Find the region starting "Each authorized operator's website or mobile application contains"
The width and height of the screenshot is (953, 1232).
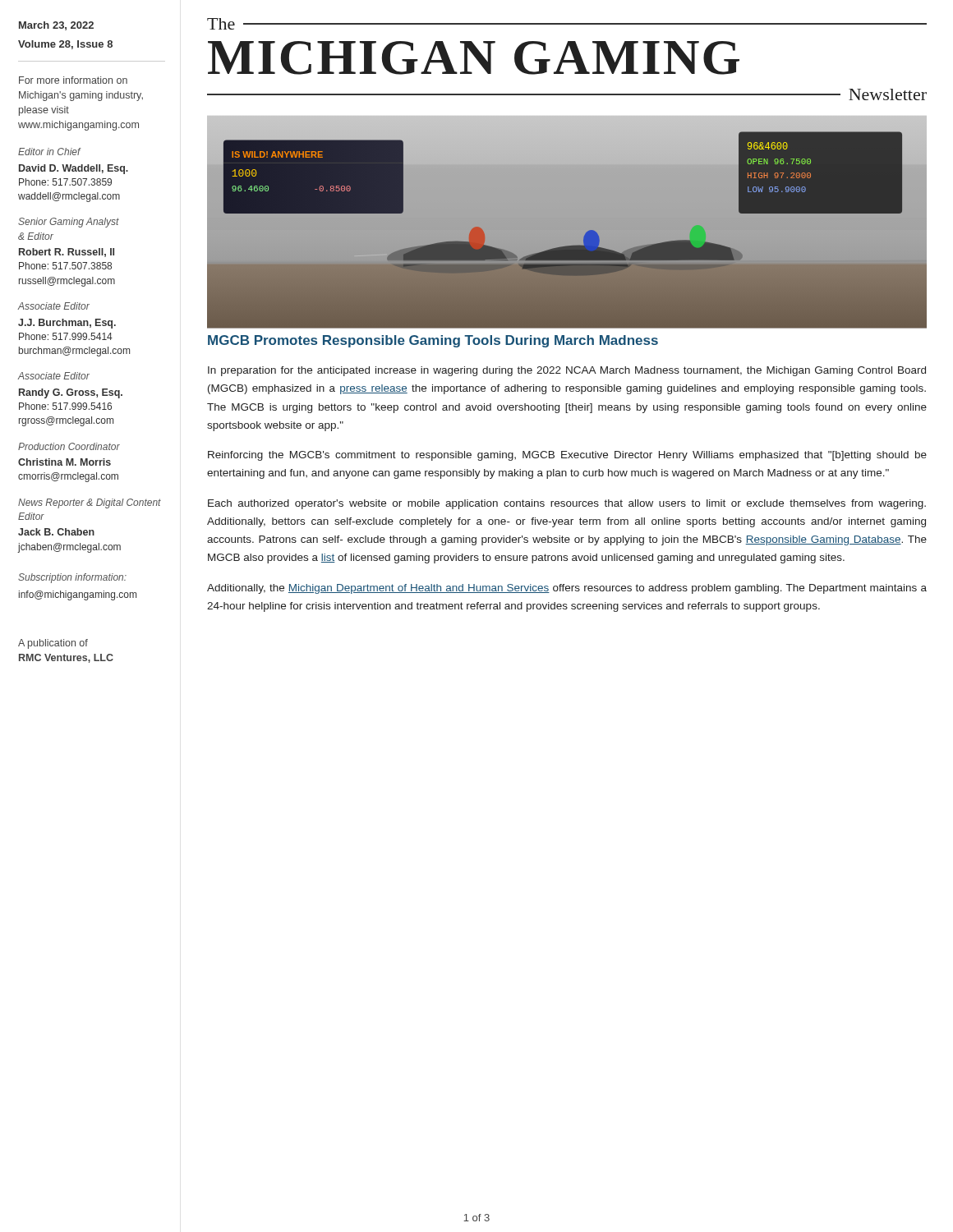tap(567, 530)
